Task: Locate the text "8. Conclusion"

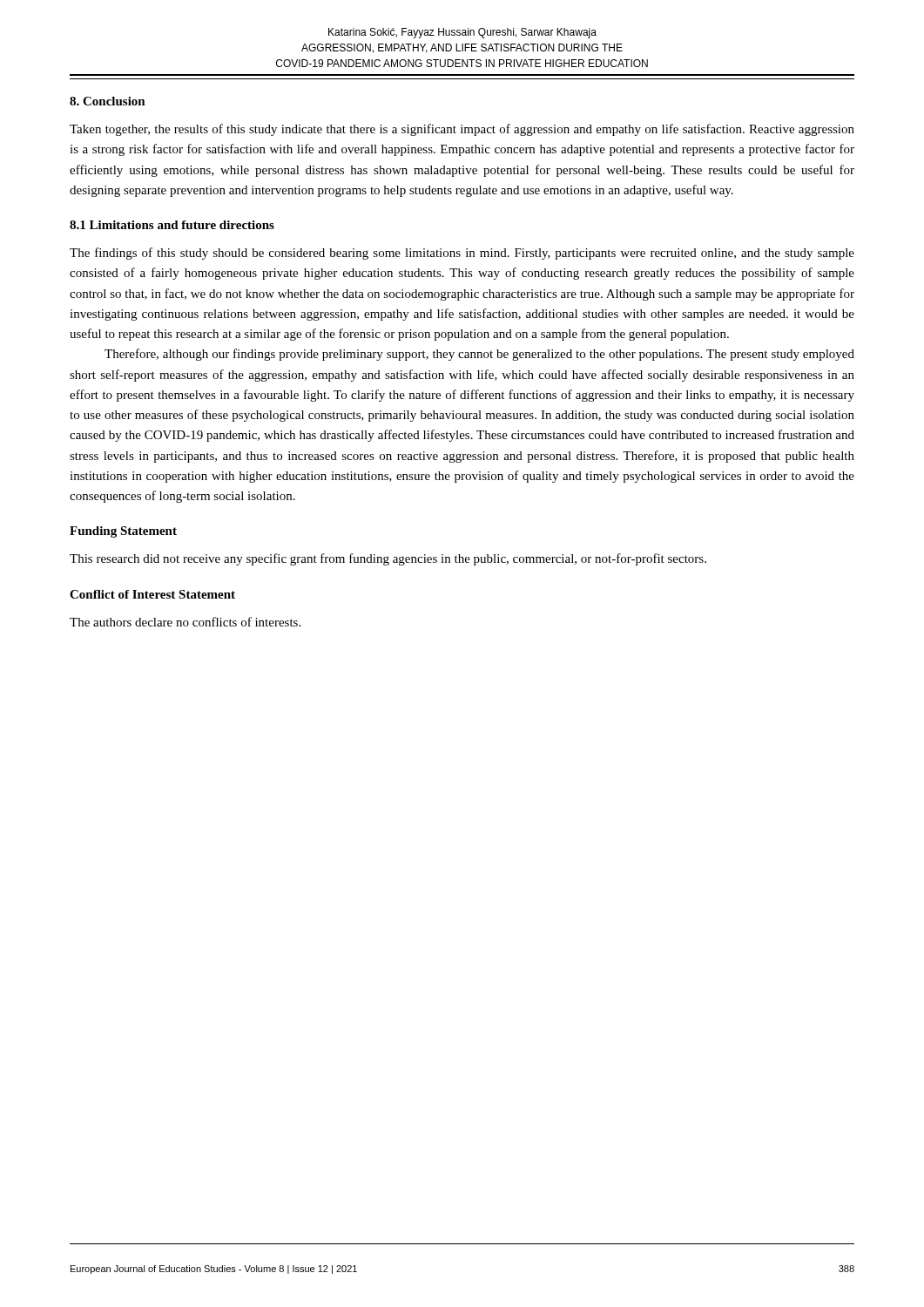Action: tap(107, 101)
